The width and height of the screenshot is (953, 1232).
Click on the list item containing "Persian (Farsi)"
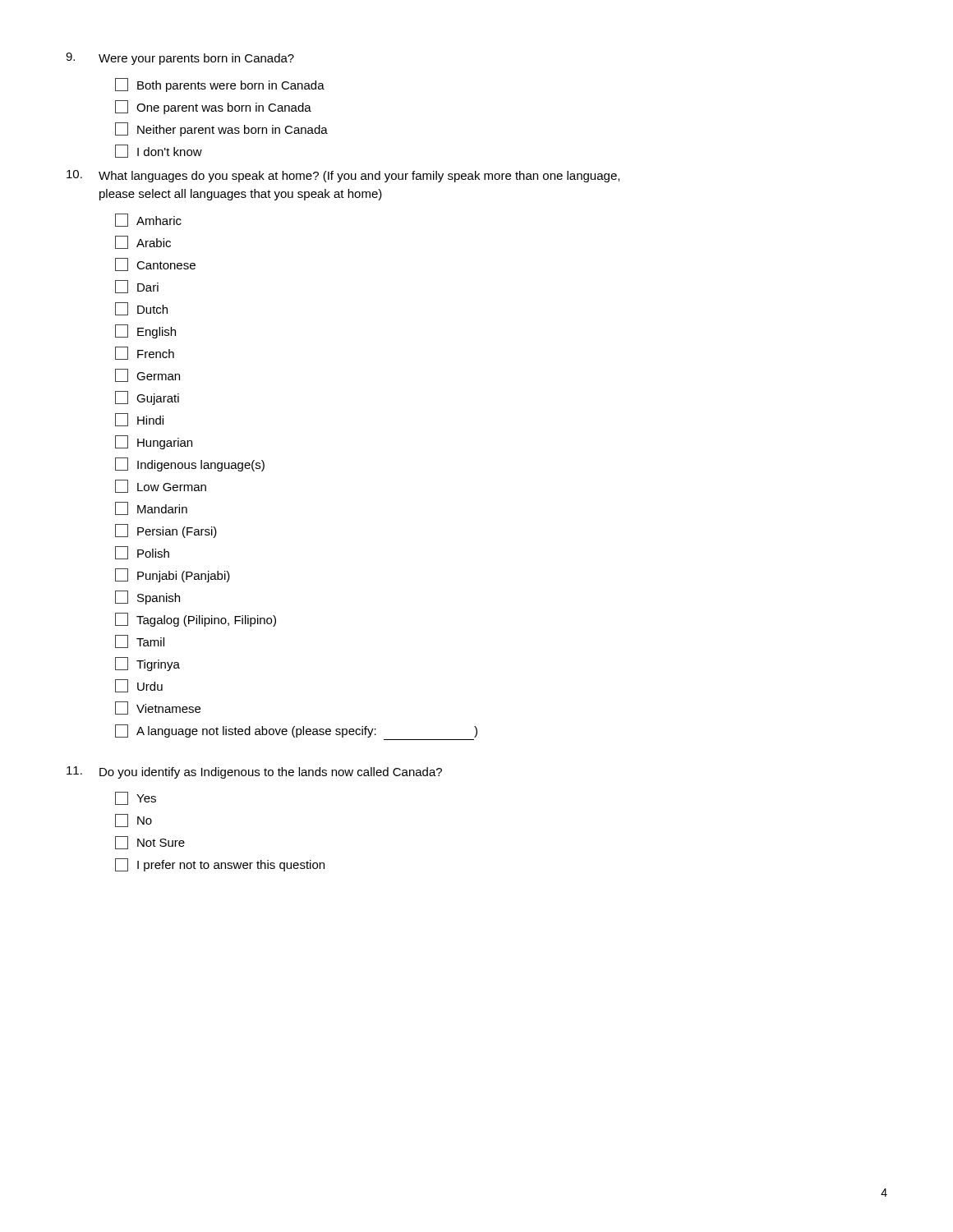tap(166, 531)
